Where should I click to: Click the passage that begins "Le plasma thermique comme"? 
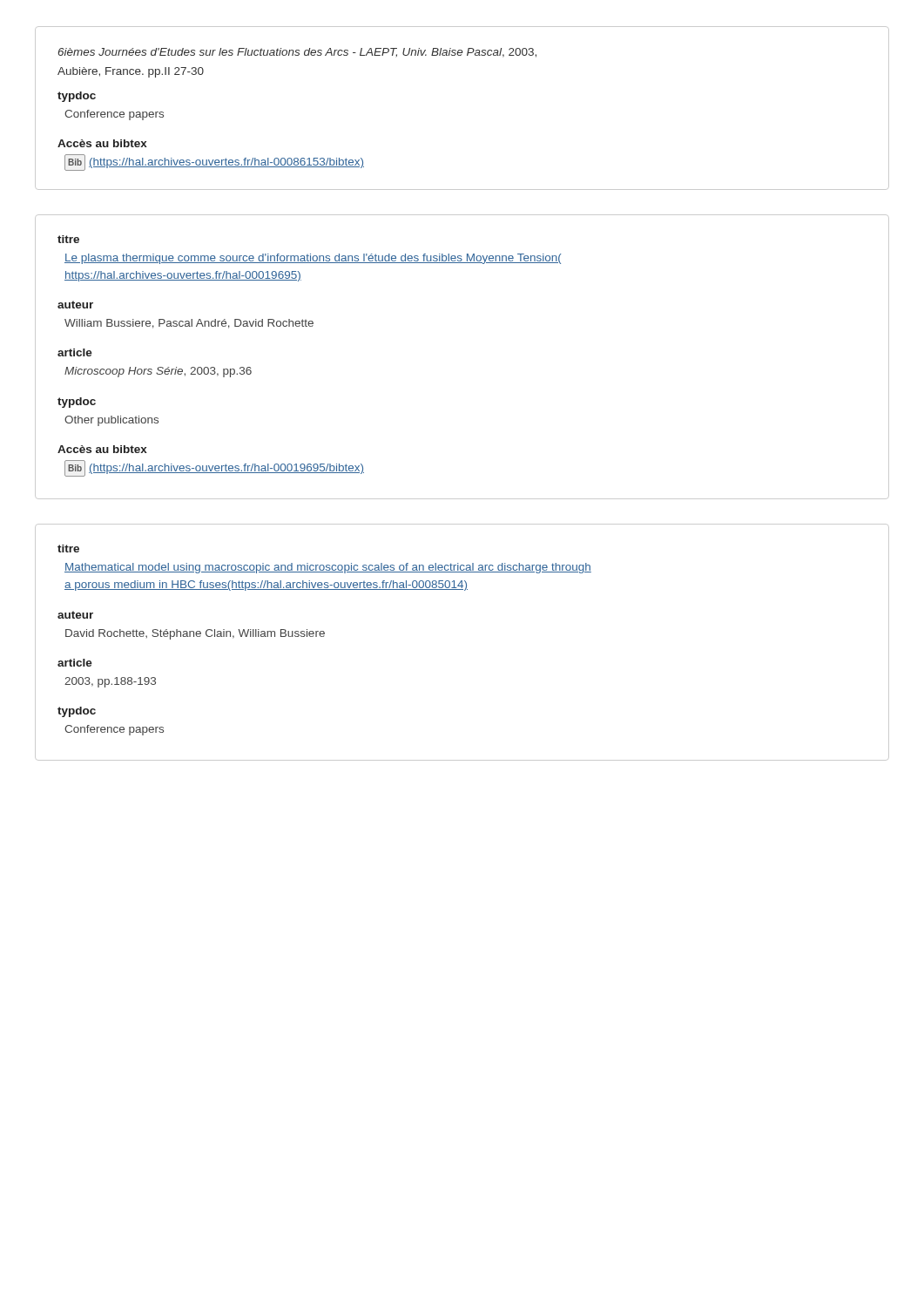(313, 266)
